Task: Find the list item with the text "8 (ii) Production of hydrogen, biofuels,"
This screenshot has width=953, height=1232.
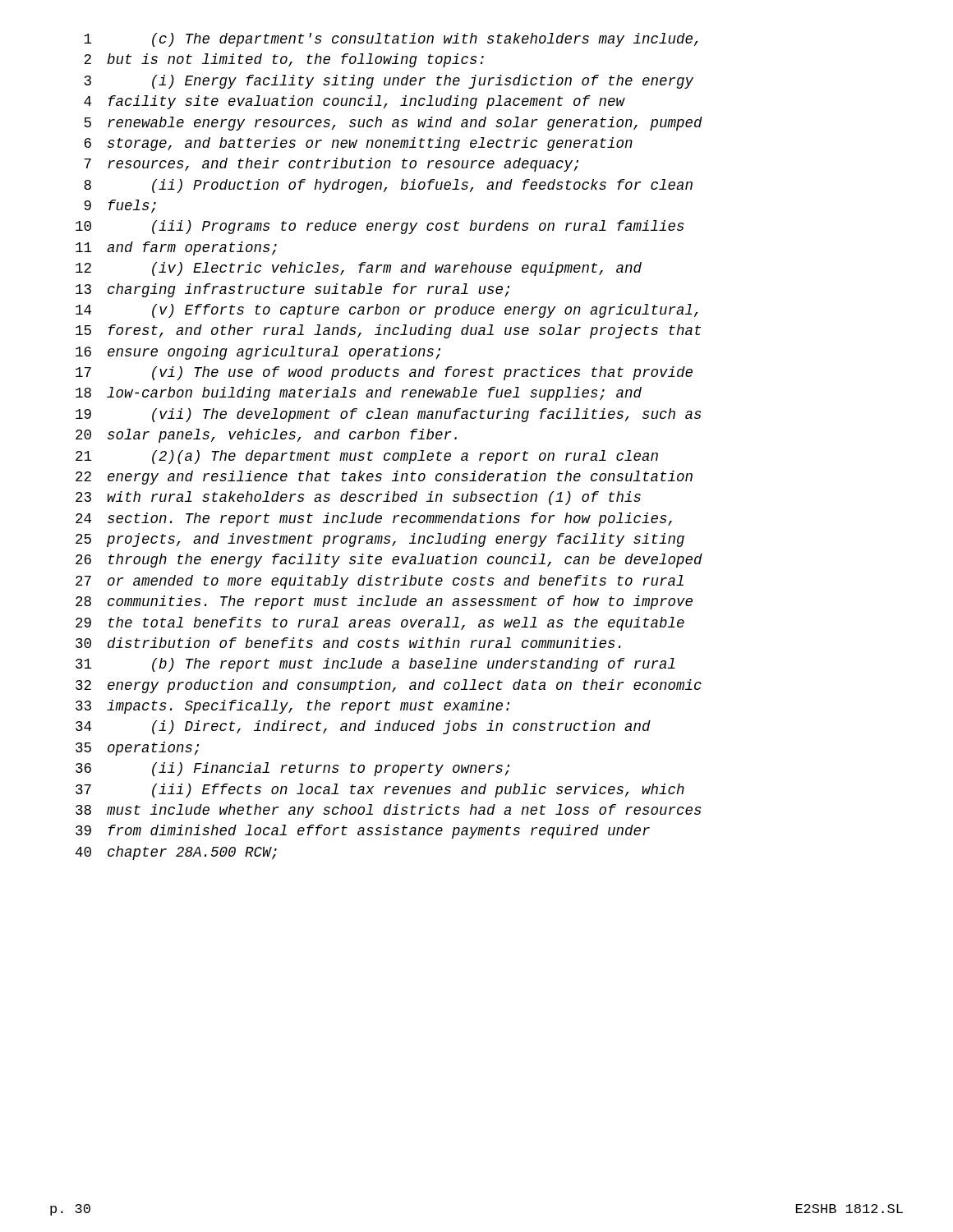Action: coord(476,196)
